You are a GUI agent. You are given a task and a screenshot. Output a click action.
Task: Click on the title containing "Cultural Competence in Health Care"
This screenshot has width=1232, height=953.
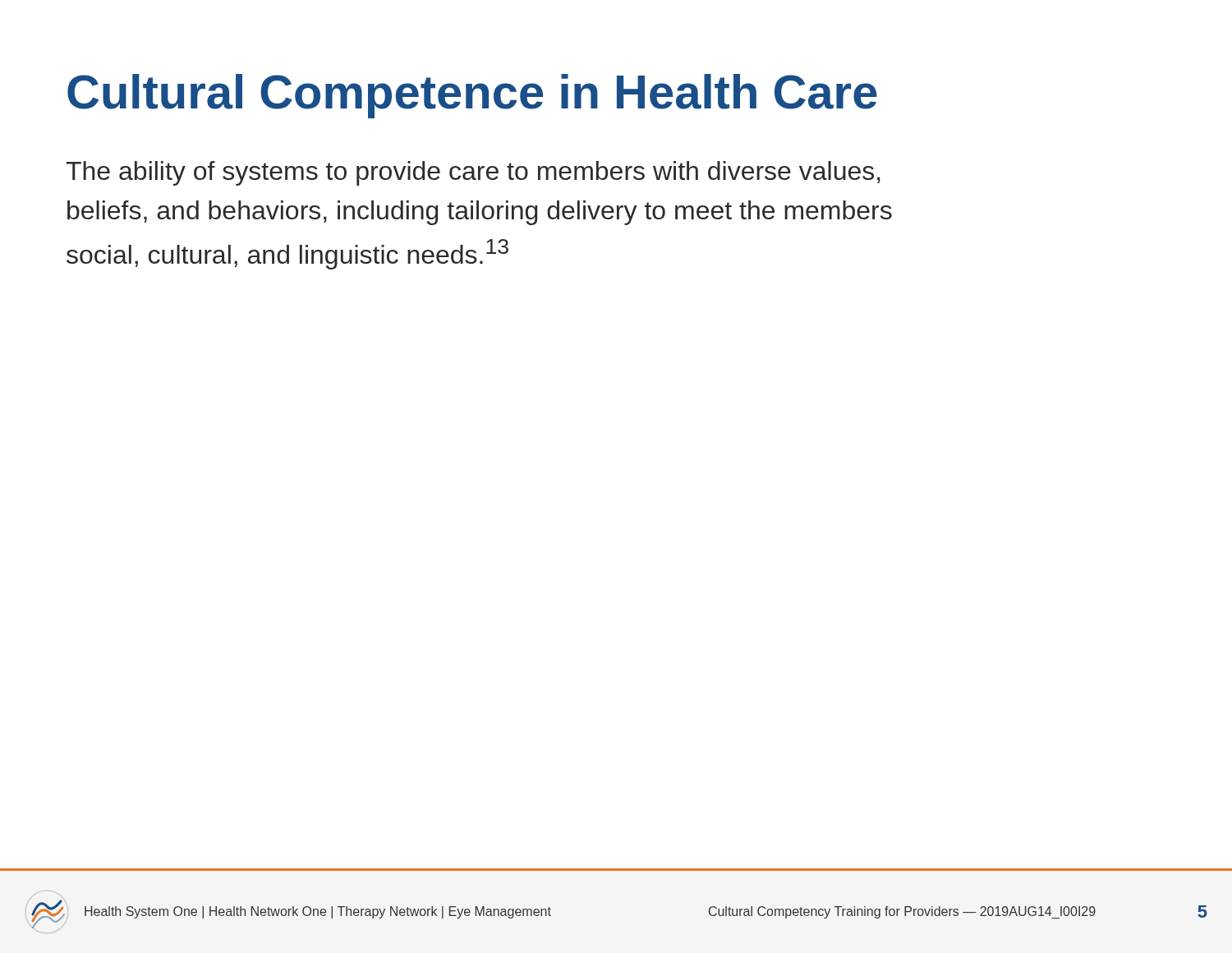(616, 92)
